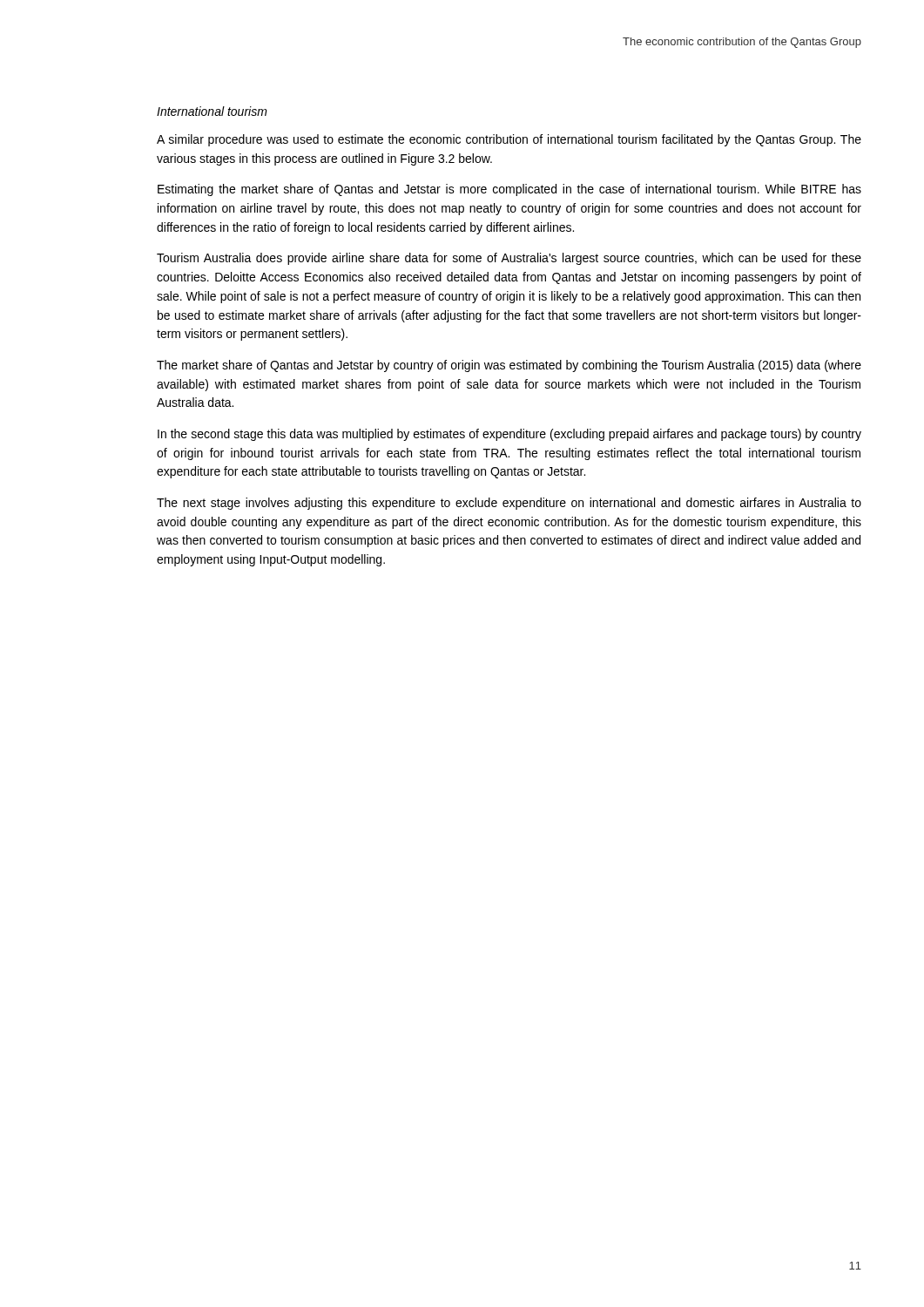
Task: Point to the block beginning "The market share of Qantas and Jetstar"
Action: (509, 384)
